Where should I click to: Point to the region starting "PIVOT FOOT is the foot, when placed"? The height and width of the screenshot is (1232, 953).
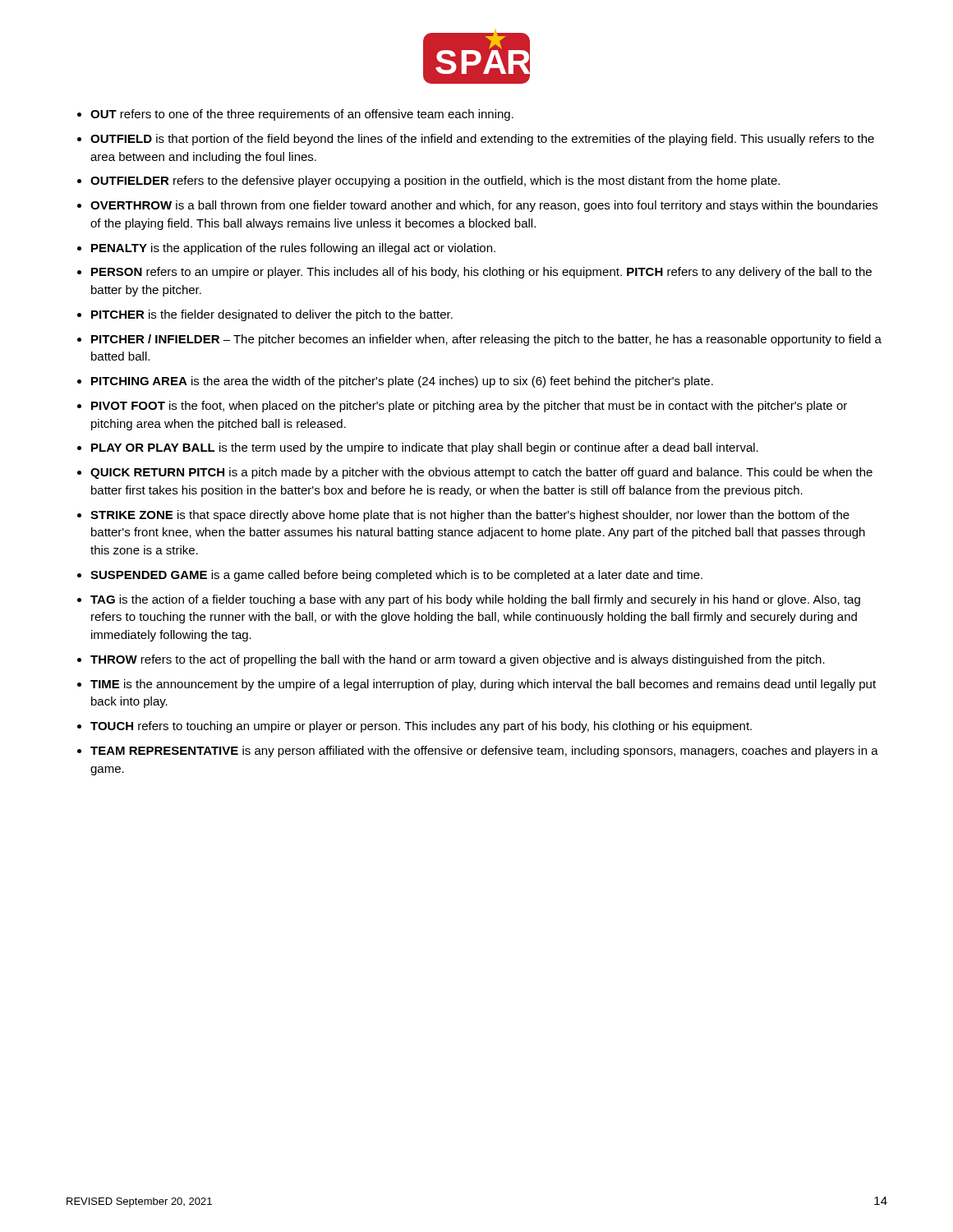coord(469,414)
